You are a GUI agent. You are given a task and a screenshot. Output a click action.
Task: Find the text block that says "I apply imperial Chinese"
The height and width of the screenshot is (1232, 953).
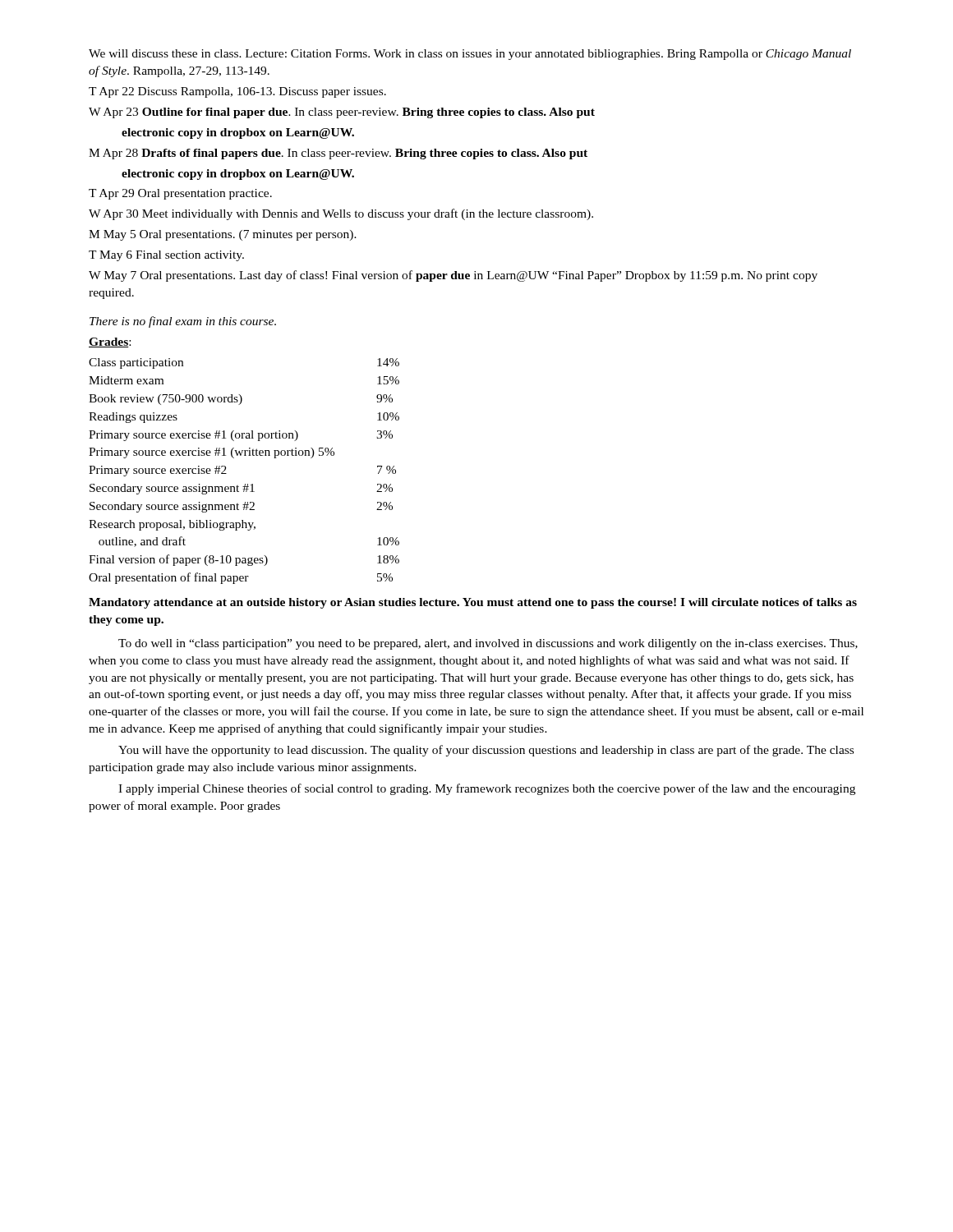point(476,797)
